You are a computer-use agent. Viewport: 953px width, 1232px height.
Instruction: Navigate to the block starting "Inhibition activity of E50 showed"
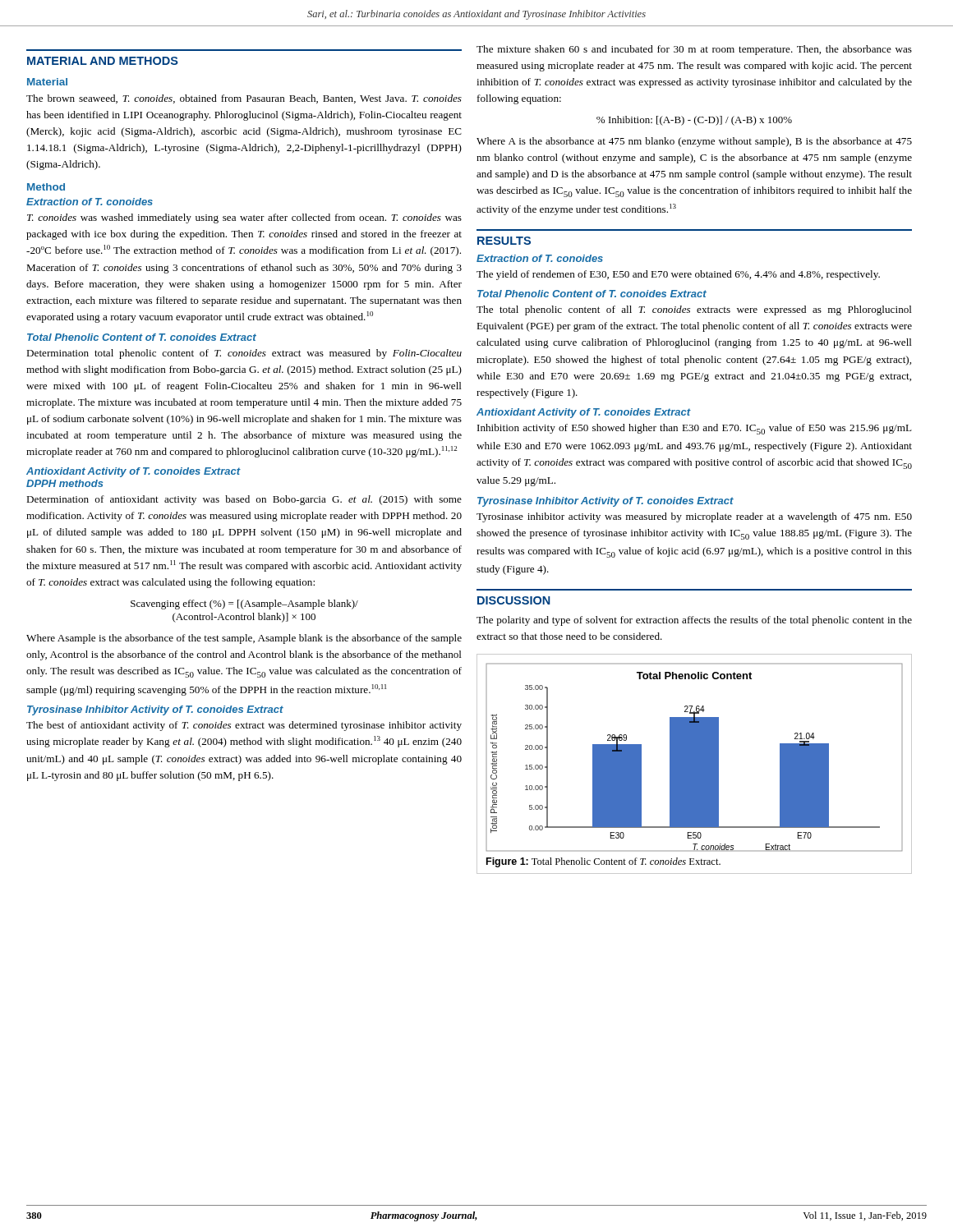[x=694, y=454]
